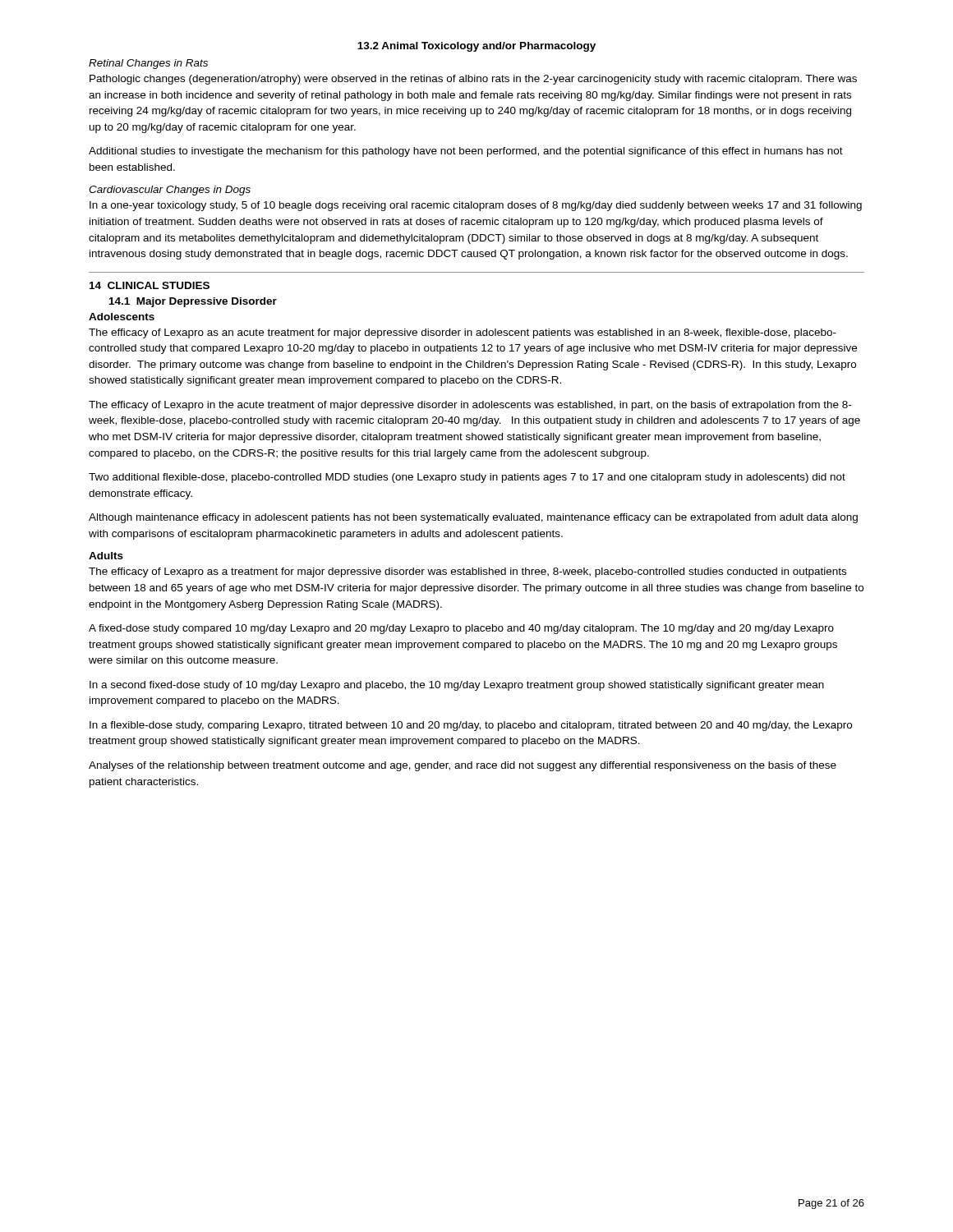Select the block starting "Two additional flexible-dose,"
953x1232 pixels.
[x=476, y=485]
